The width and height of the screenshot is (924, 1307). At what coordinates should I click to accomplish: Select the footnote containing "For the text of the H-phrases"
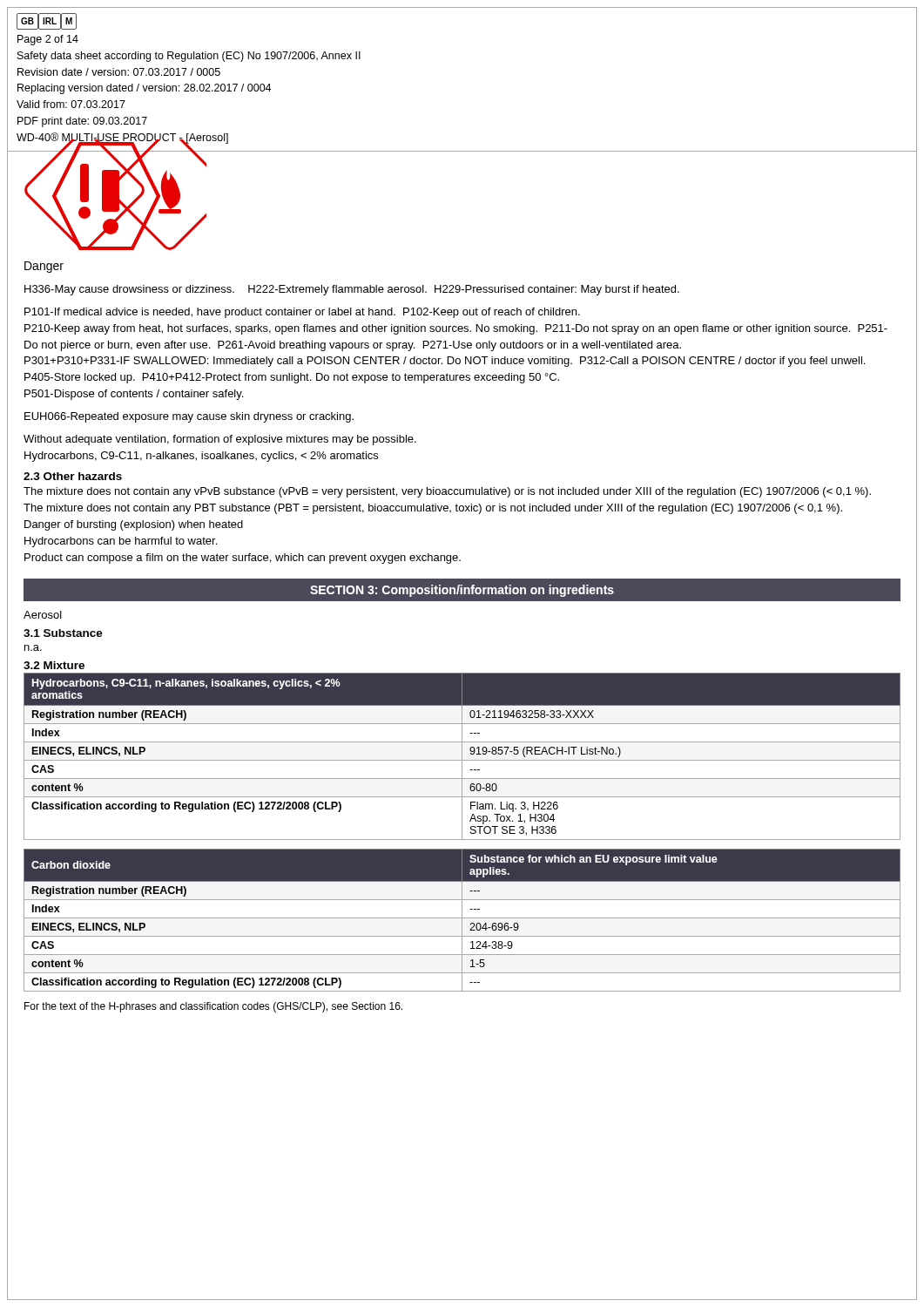point(213,1006)
